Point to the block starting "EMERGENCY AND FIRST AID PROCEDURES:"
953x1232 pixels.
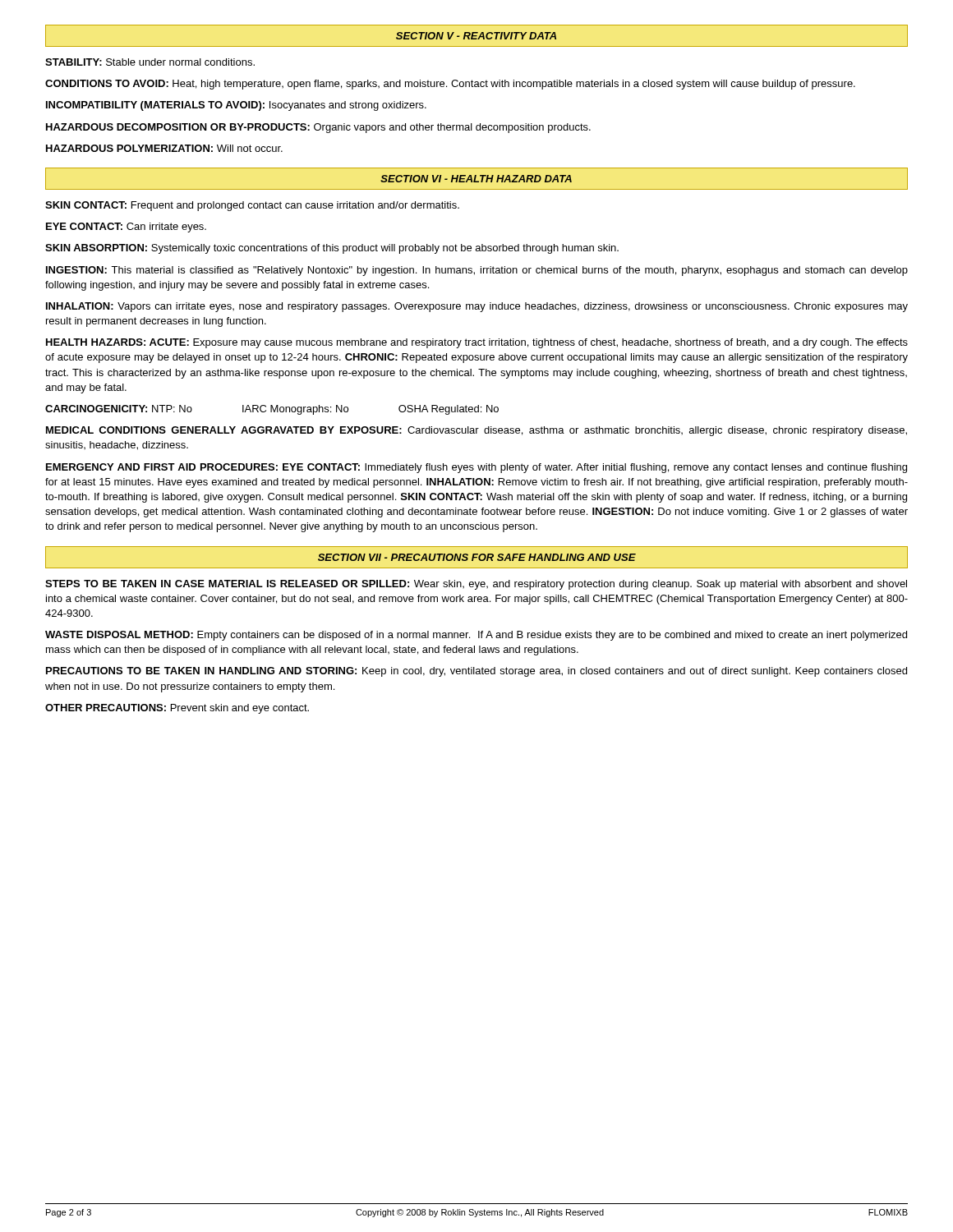[476, 496]
